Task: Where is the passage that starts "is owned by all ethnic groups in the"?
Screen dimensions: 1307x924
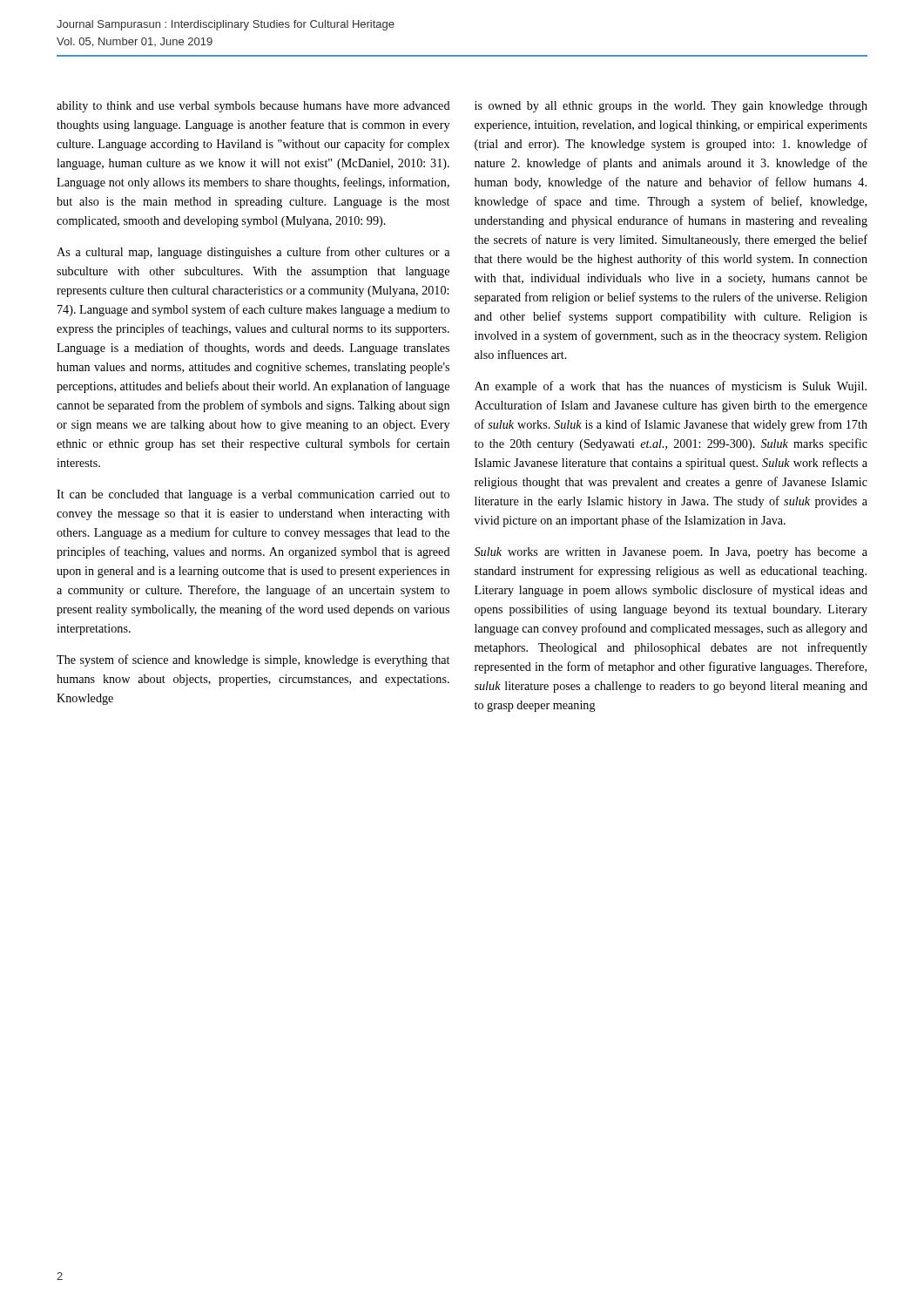Action: pyautogui.click(x=671, y=230)
